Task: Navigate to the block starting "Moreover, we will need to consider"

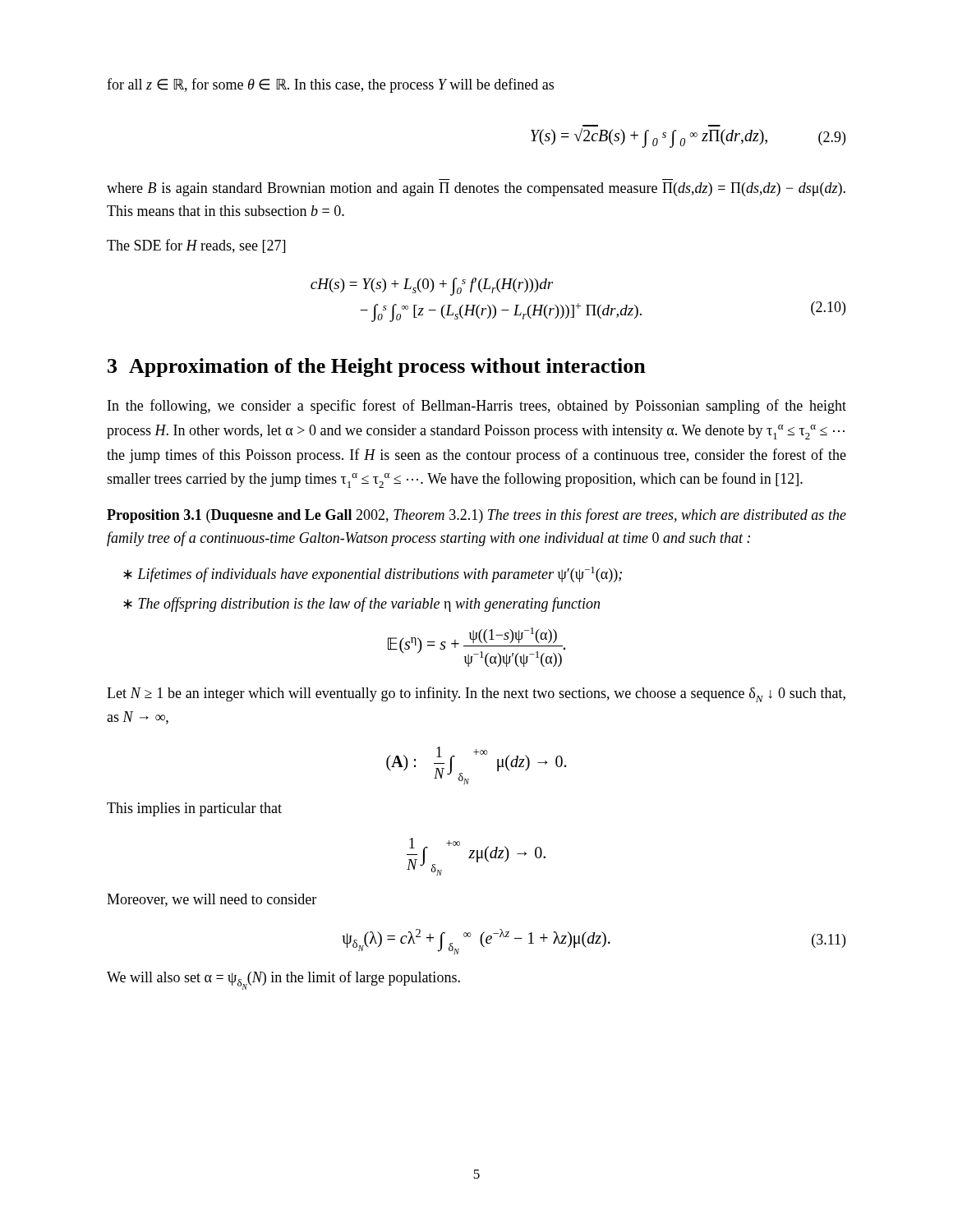Action: 212,899
